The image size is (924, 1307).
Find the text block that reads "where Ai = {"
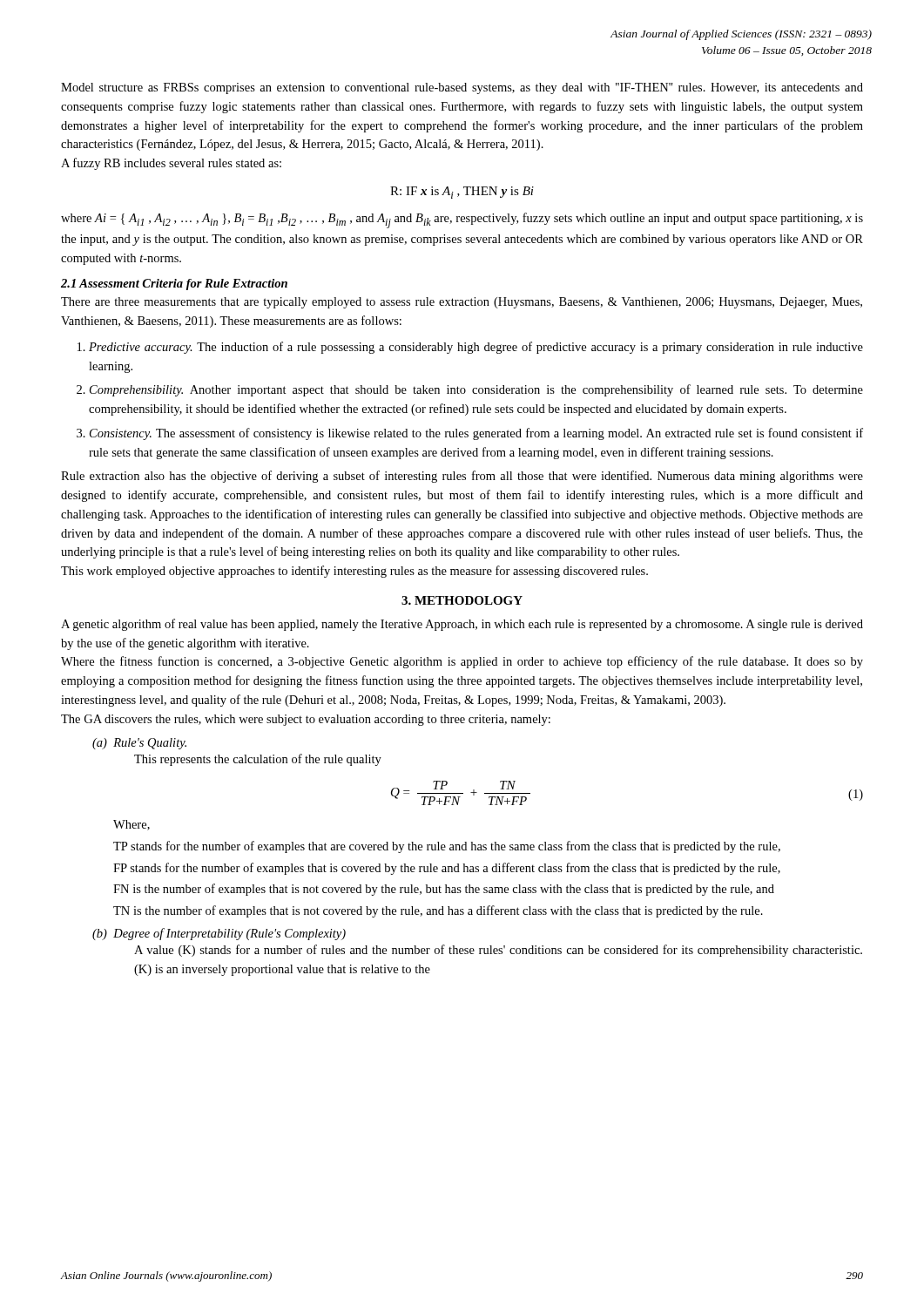462,238
